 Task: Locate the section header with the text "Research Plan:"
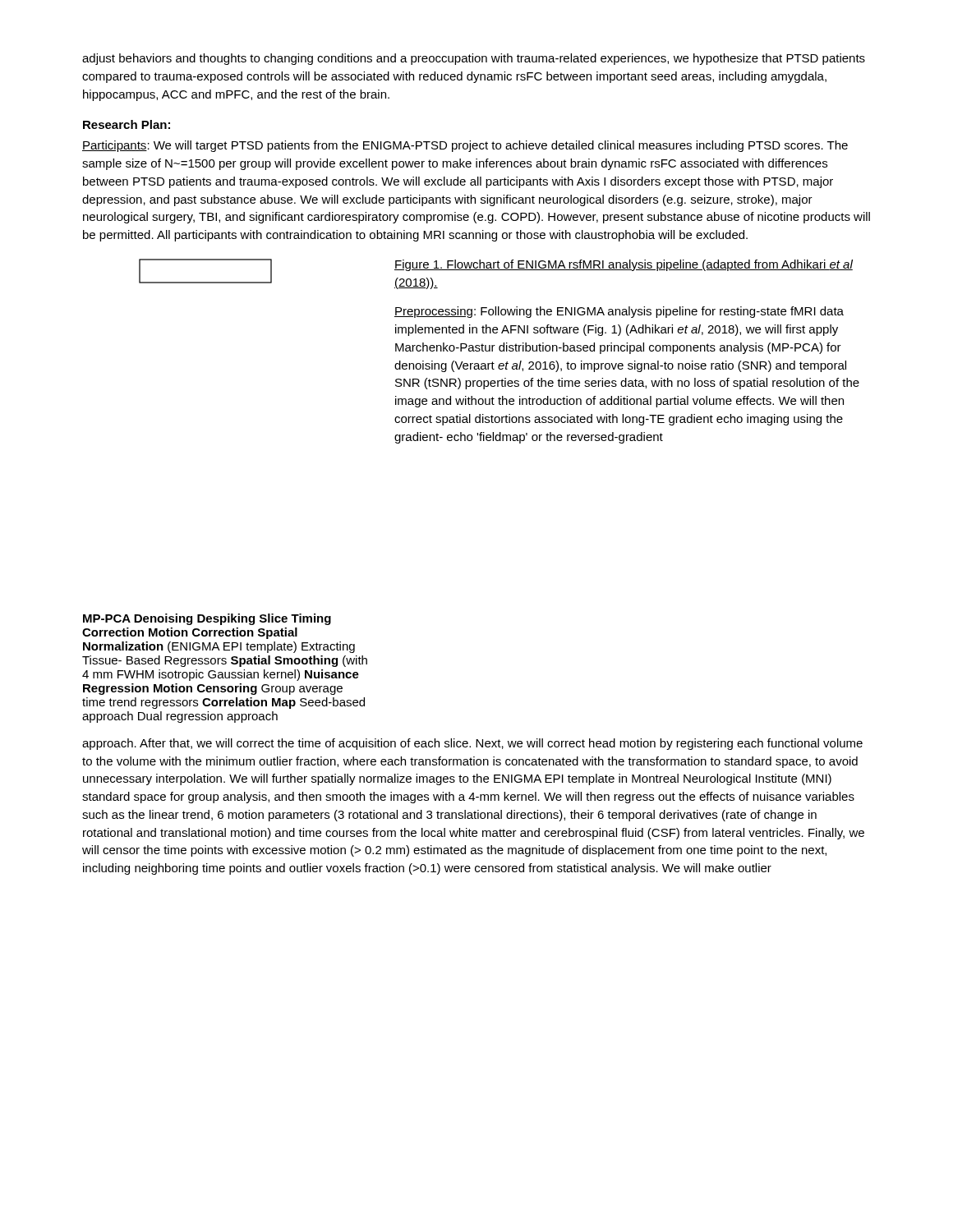point(127,125)
